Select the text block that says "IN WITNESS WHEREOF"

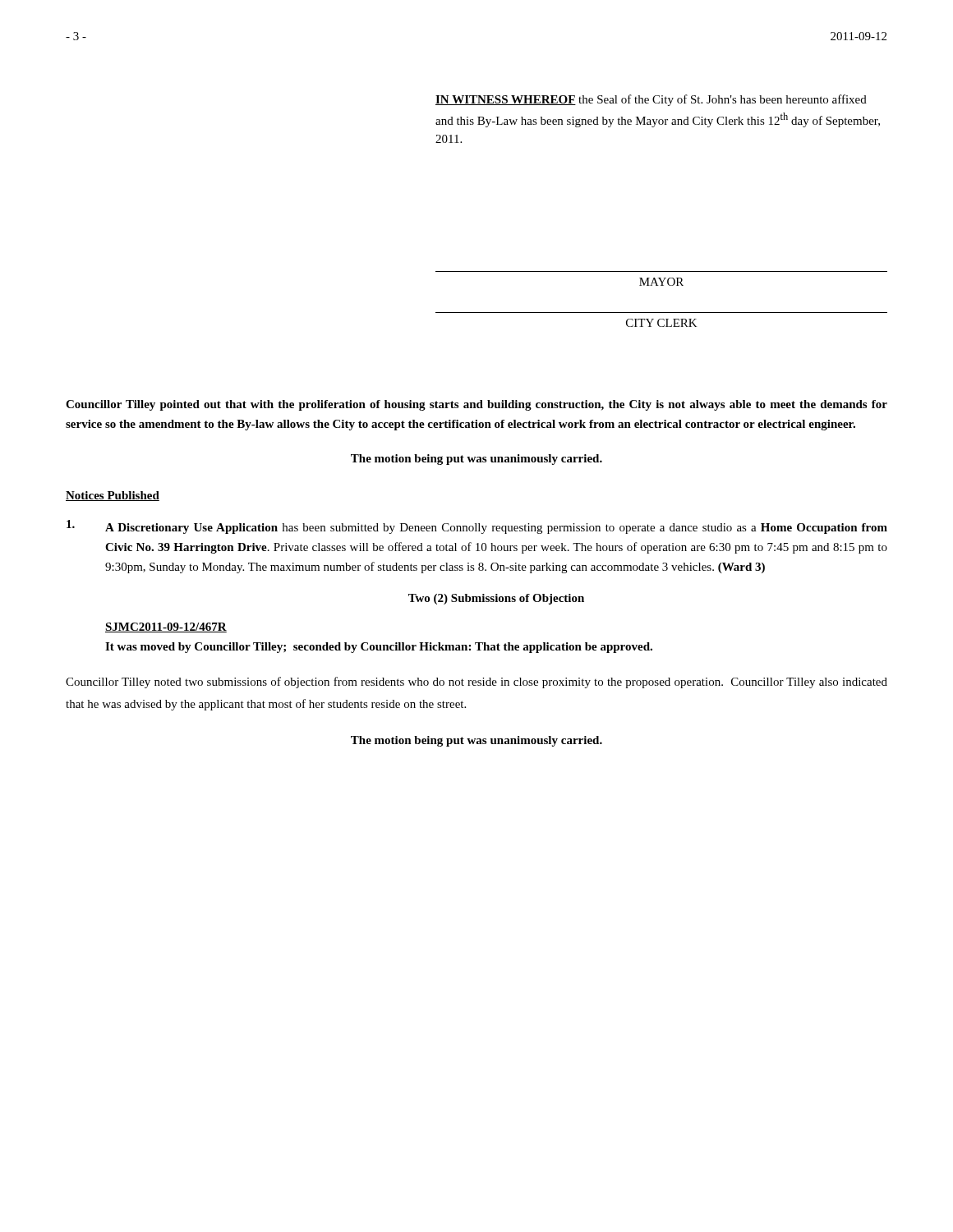pos(661,119)
